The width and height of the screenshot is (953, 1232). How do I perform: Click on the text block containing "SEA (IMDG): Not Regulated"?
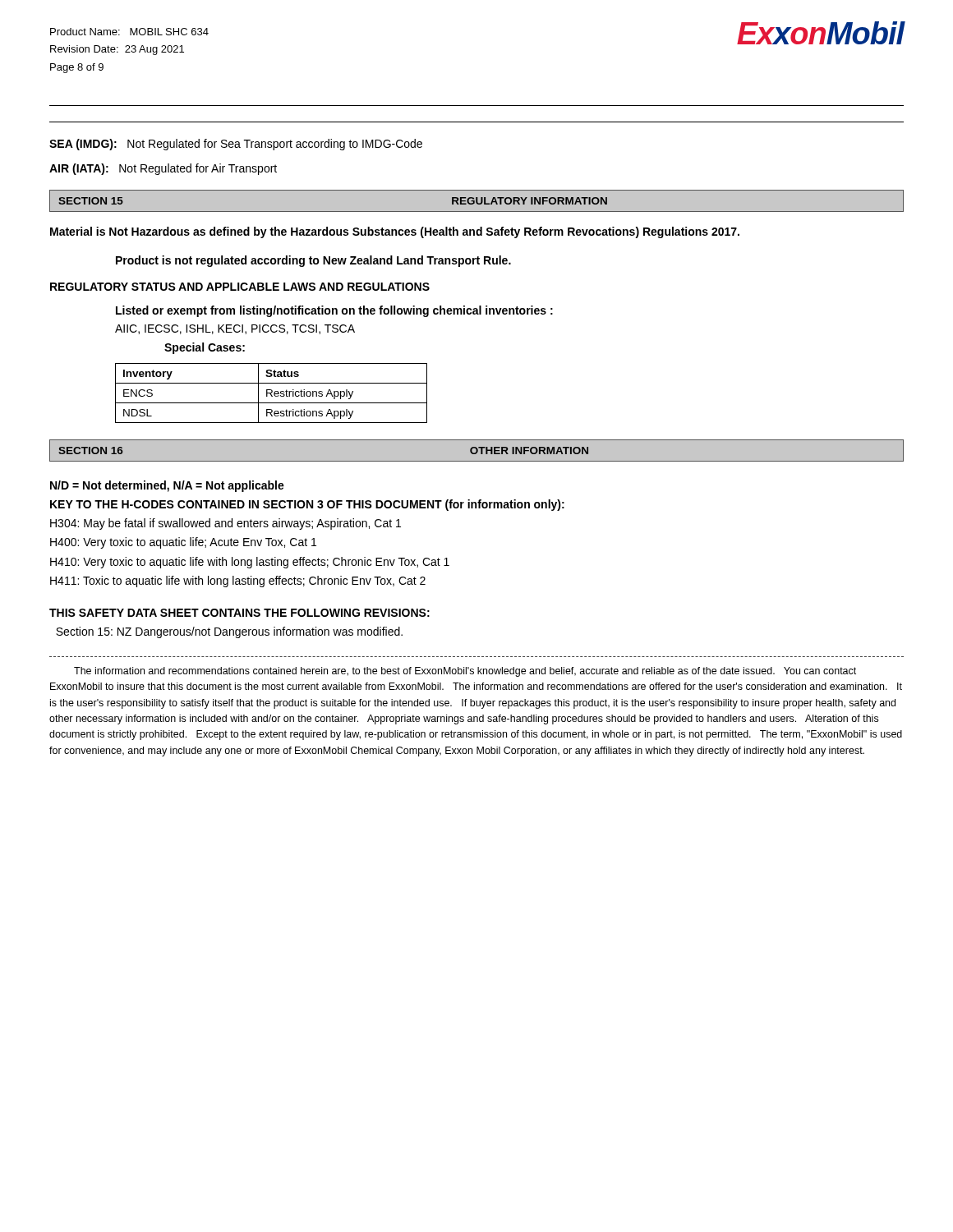(x=236, y=144)
